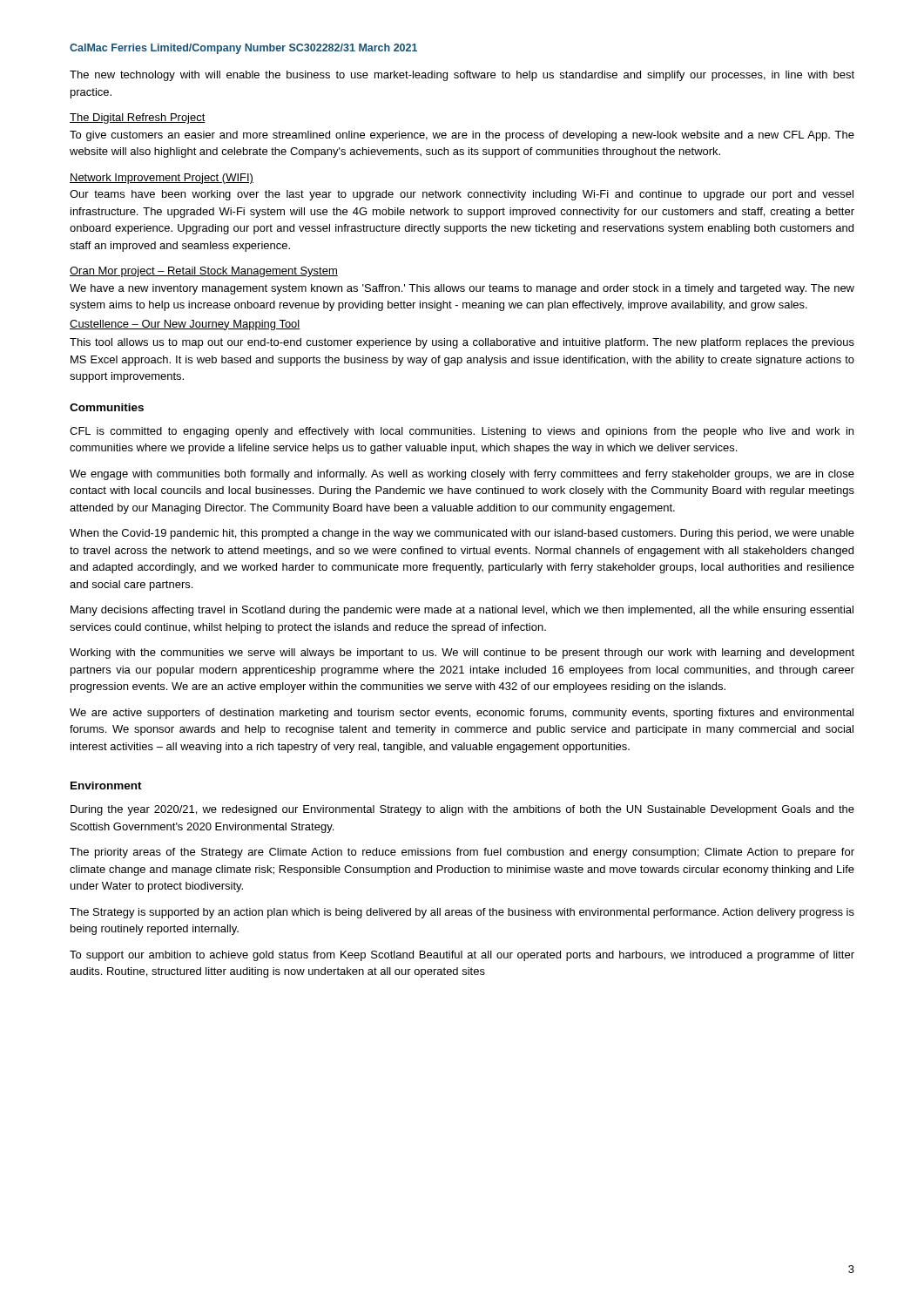
Task: Select the region starting "To support our ambition to achieve gold"
Action: click(x=462, y=963)
